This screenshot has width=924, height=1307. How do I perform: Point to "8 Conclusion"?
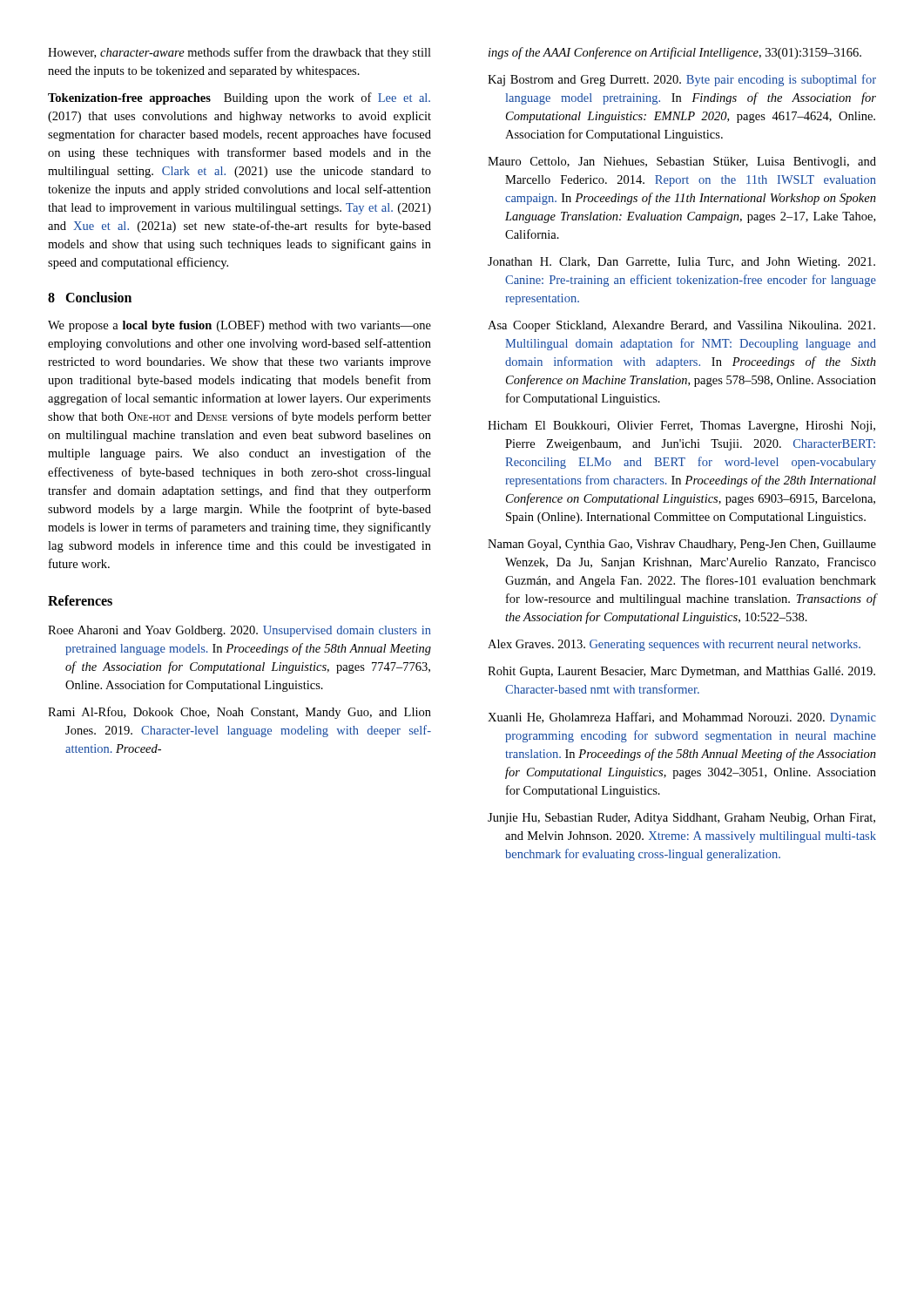(90, 298)
